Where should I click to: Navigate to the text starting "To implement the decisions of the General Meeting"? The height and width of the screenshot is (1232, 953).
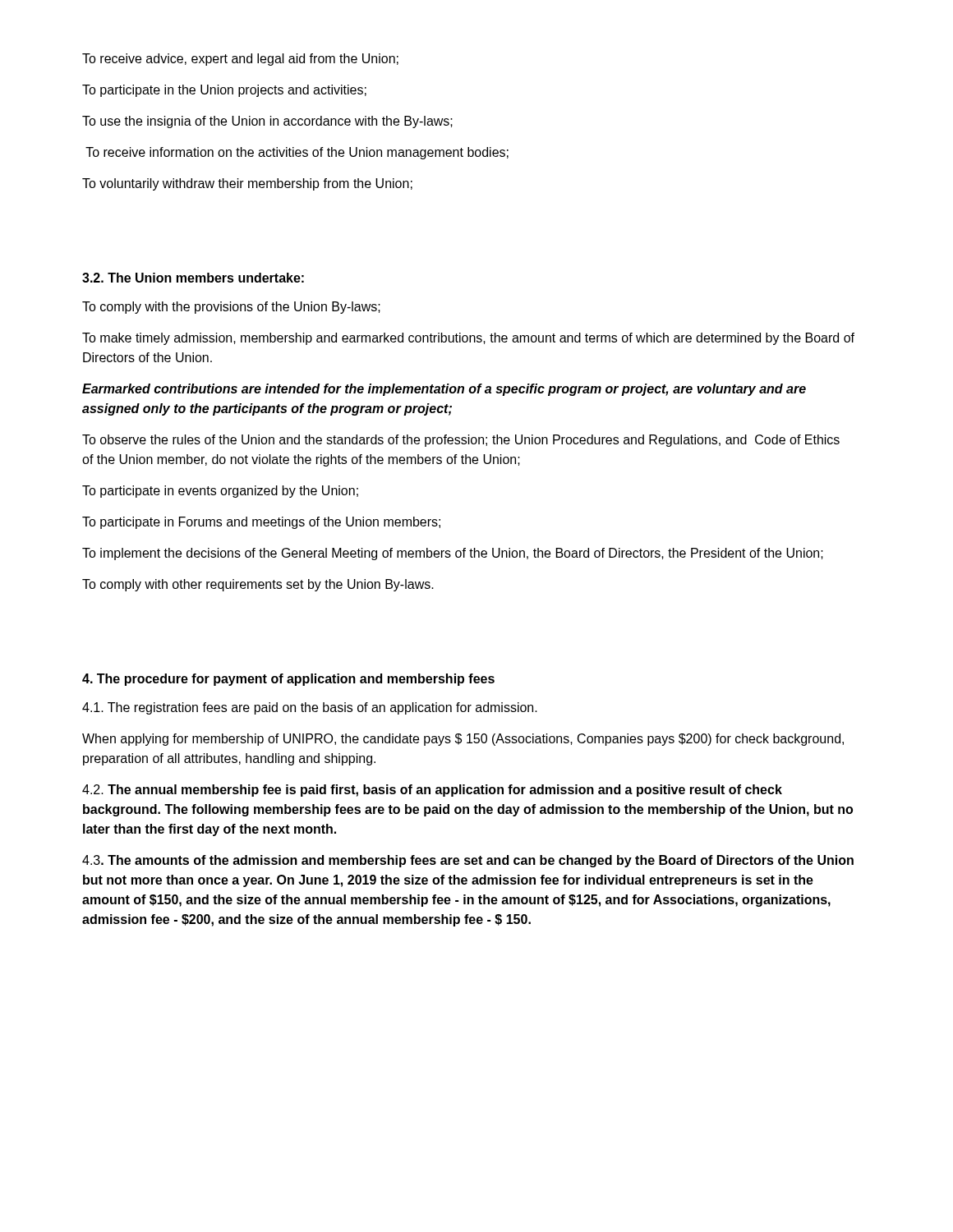pyautogui.click(x=453, y=553)
